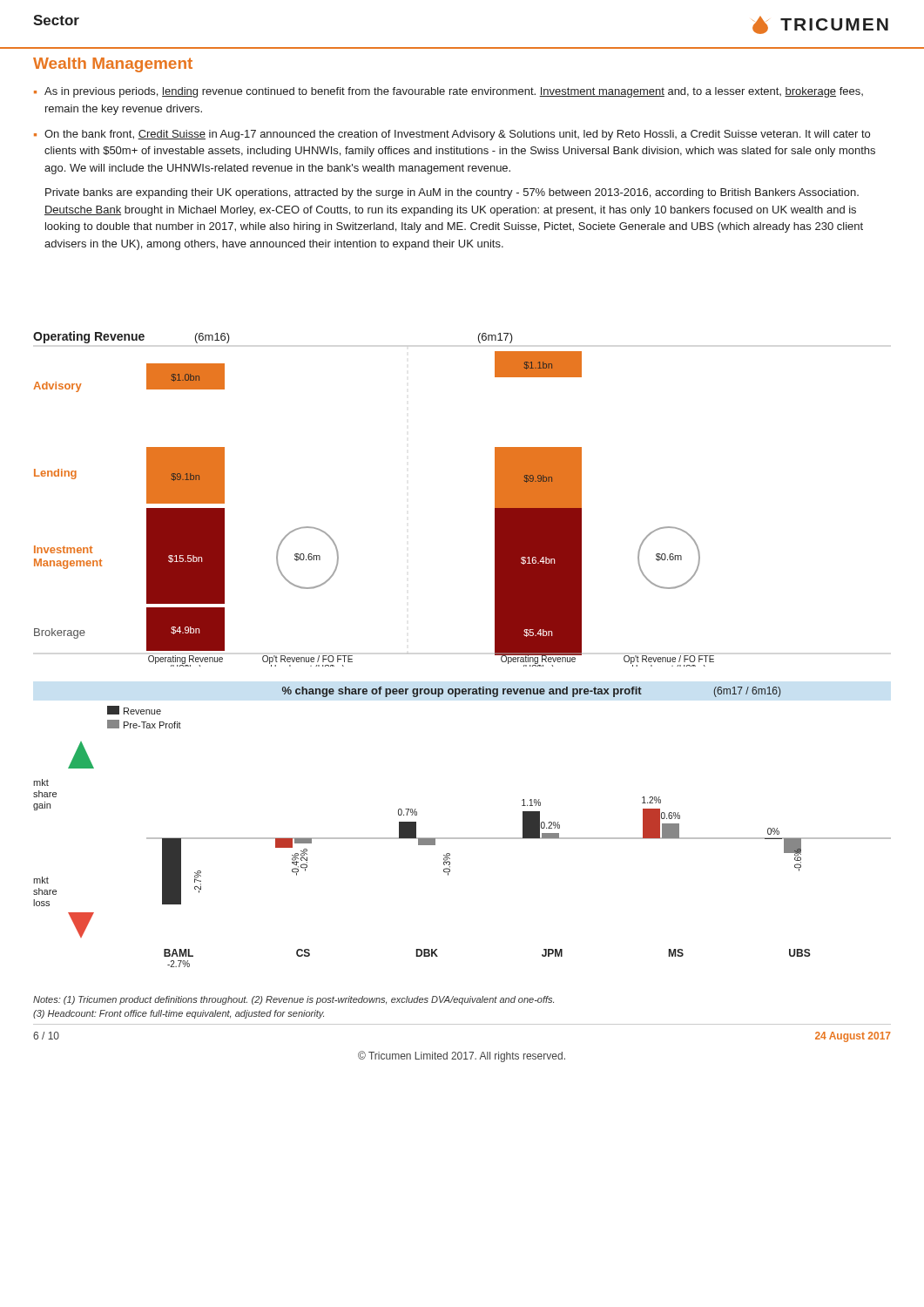The height and width of the screenshot is (1307, 924).
Task: Select the footnote that says "Notes: (1) Tricumen product definitions throughout."
Action: coord(294,1006)
